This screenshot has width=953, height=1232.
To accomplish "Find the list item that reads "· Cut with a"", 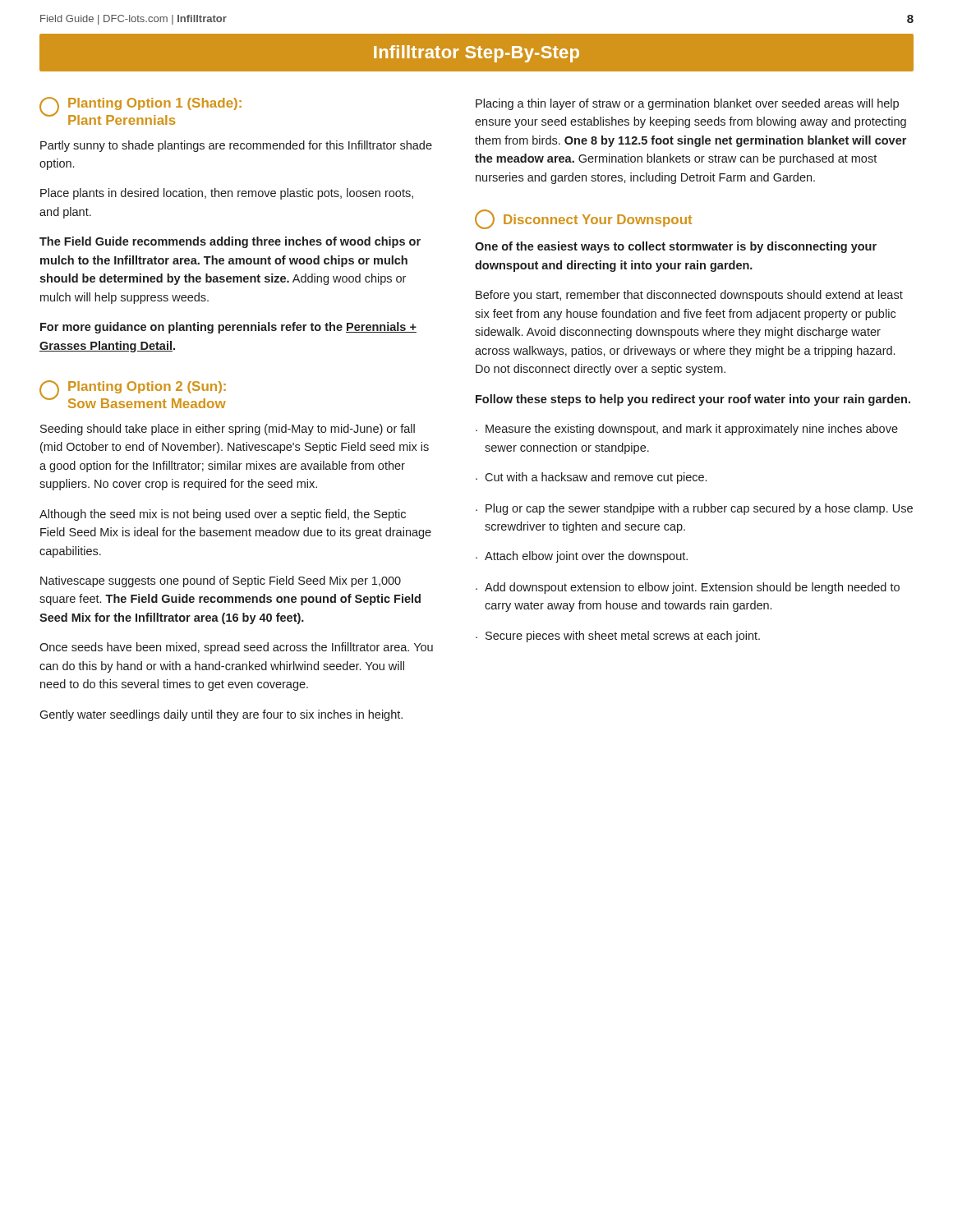I will (591, 478).
